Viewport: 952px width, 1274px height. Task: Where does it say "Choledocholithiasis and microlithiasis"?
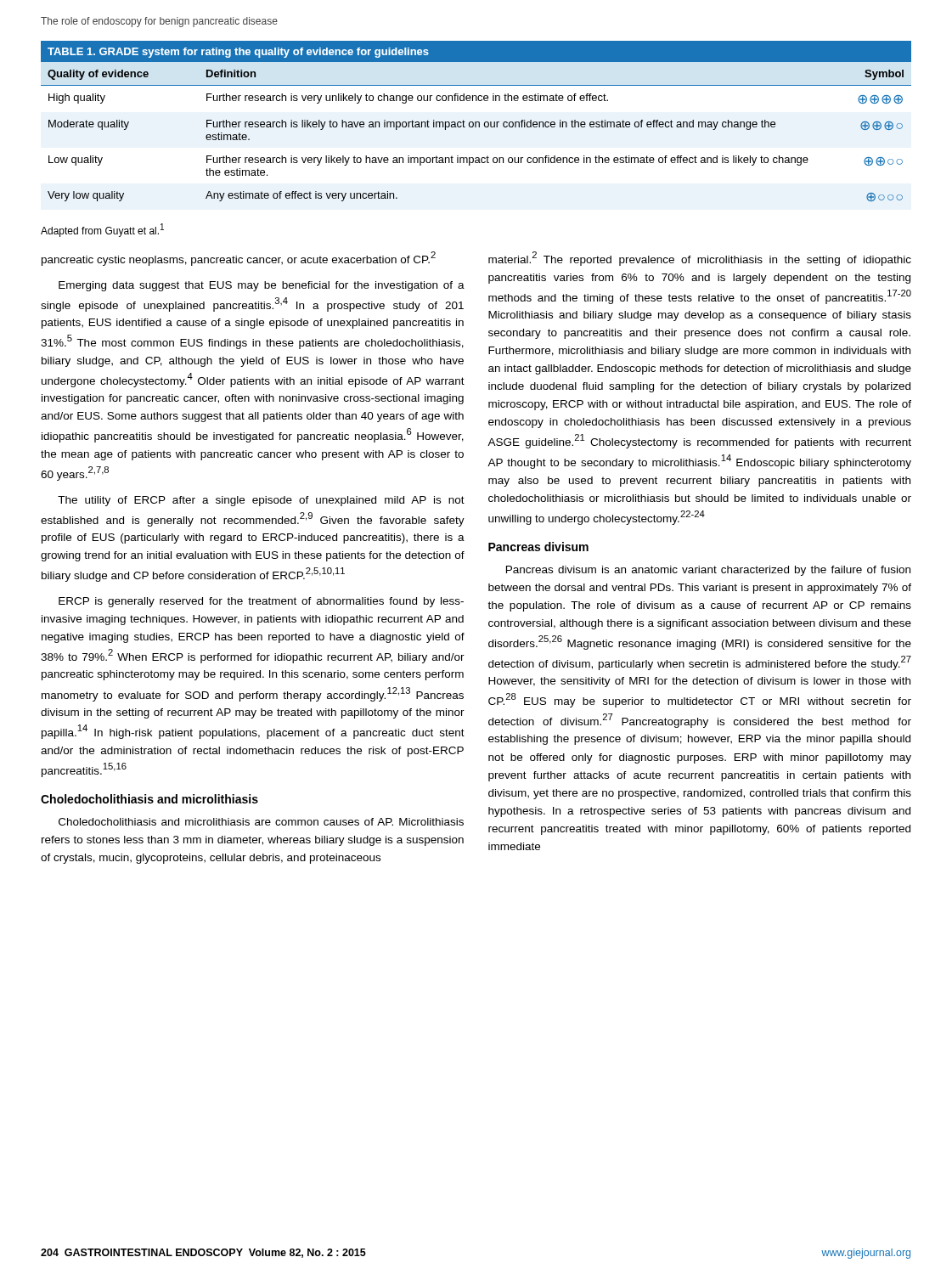pos(149,799)
